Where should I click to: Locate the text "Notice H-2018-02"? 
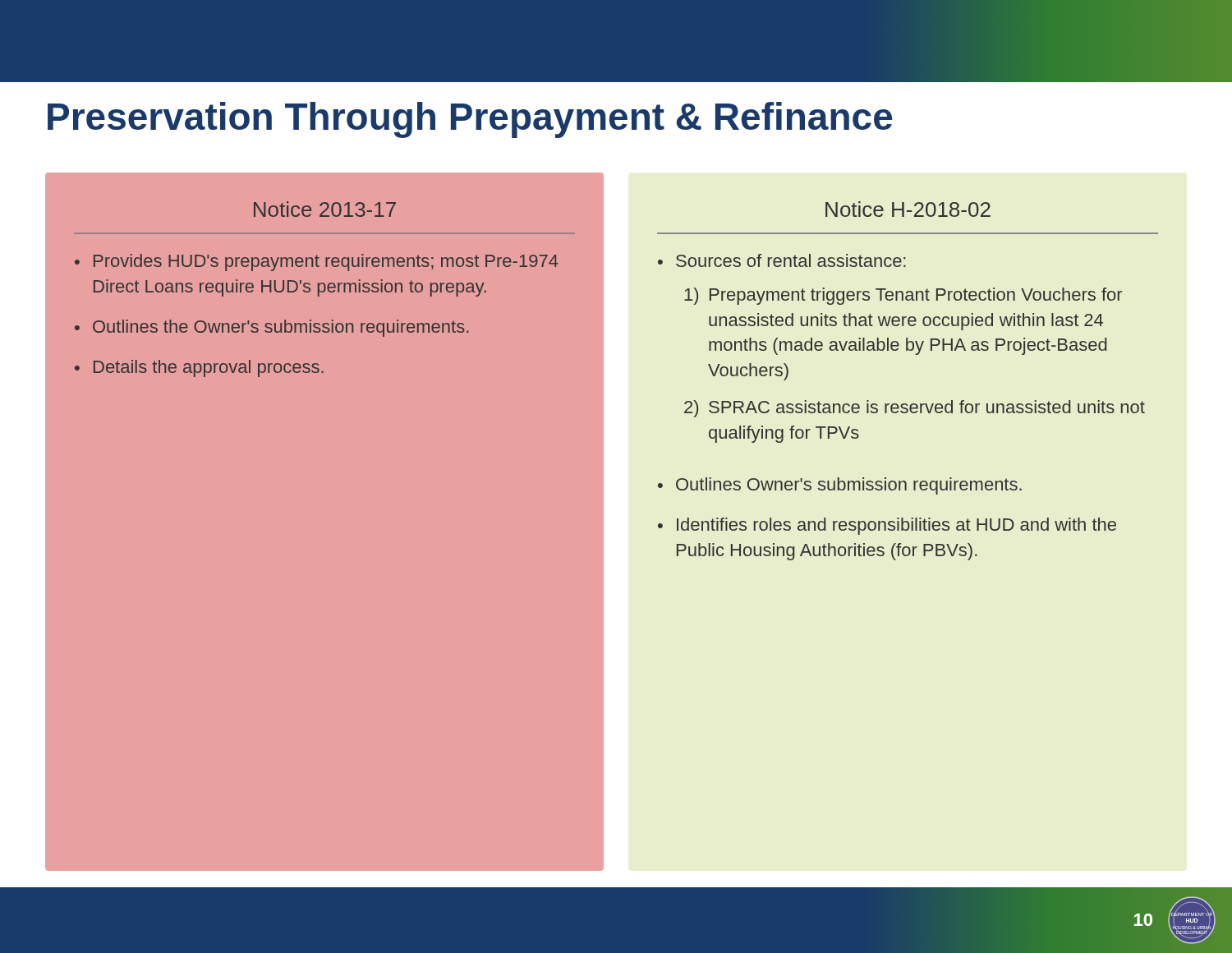pyautogui.click(x=908, y=210)
